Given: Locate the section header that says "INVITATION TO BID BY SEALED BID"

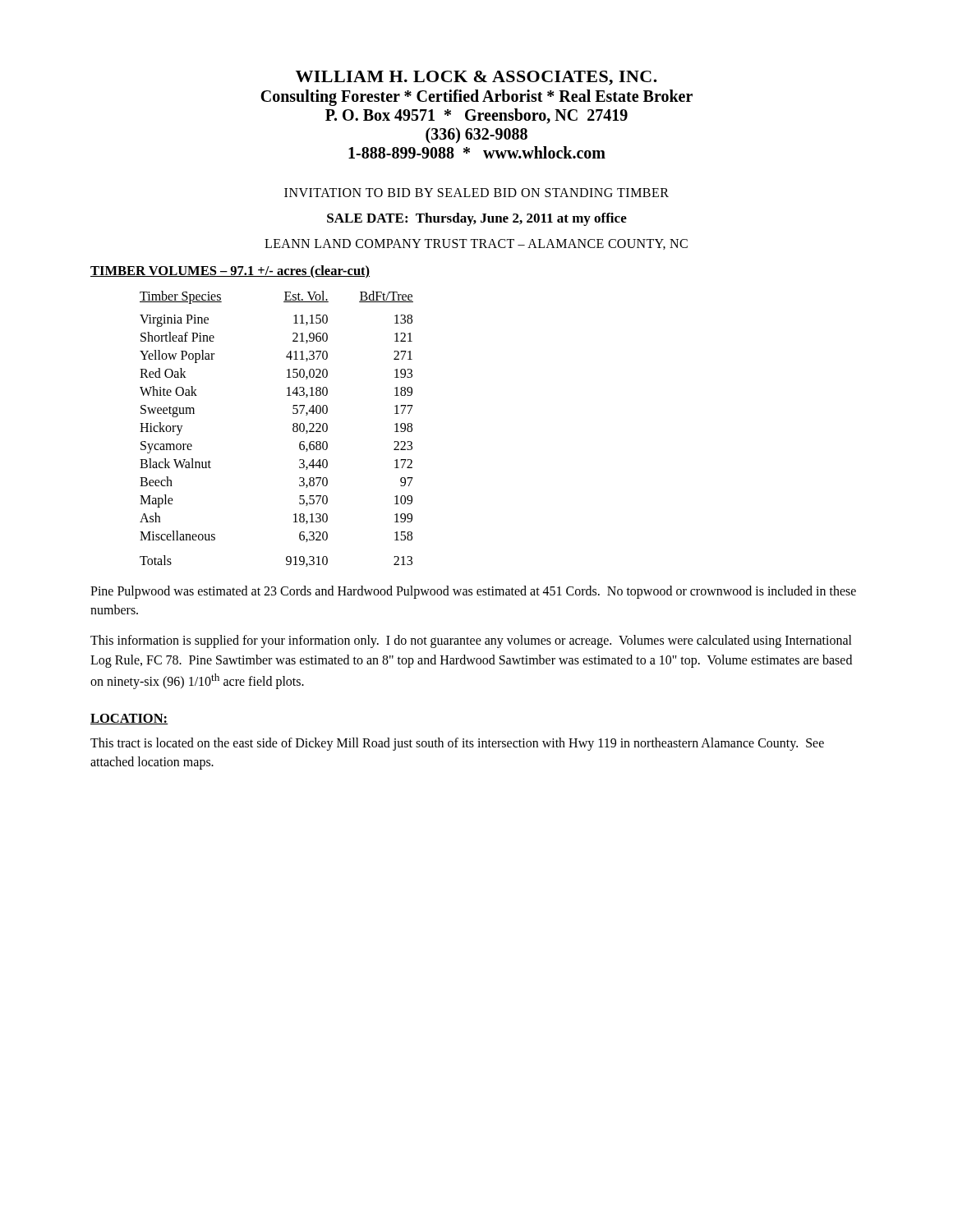Looking at the screenshot, I should [476, 193].
